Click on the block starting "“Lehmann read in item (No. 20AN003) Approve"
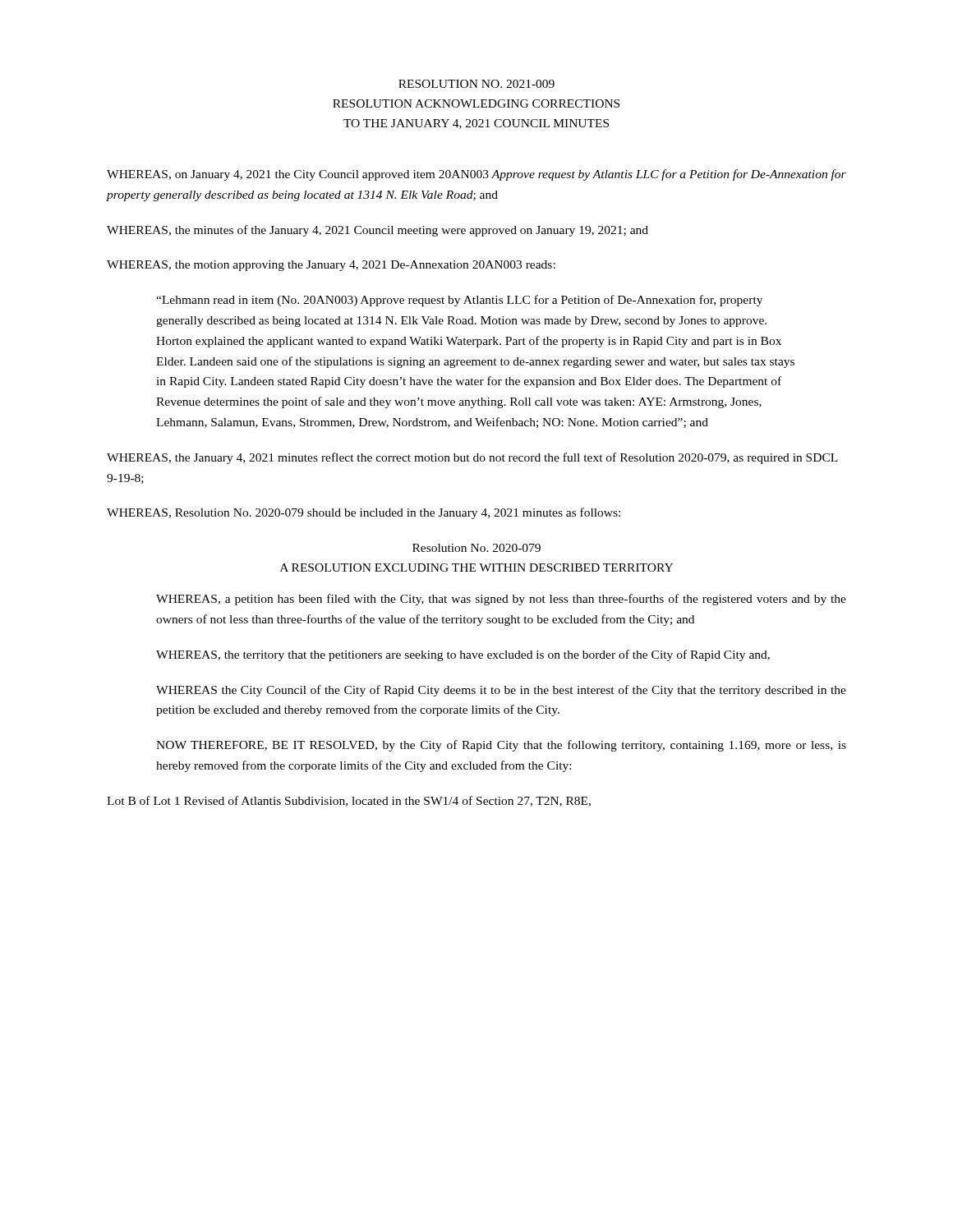The height and width of the screenshot is (1232, 953). coord(475,361)
